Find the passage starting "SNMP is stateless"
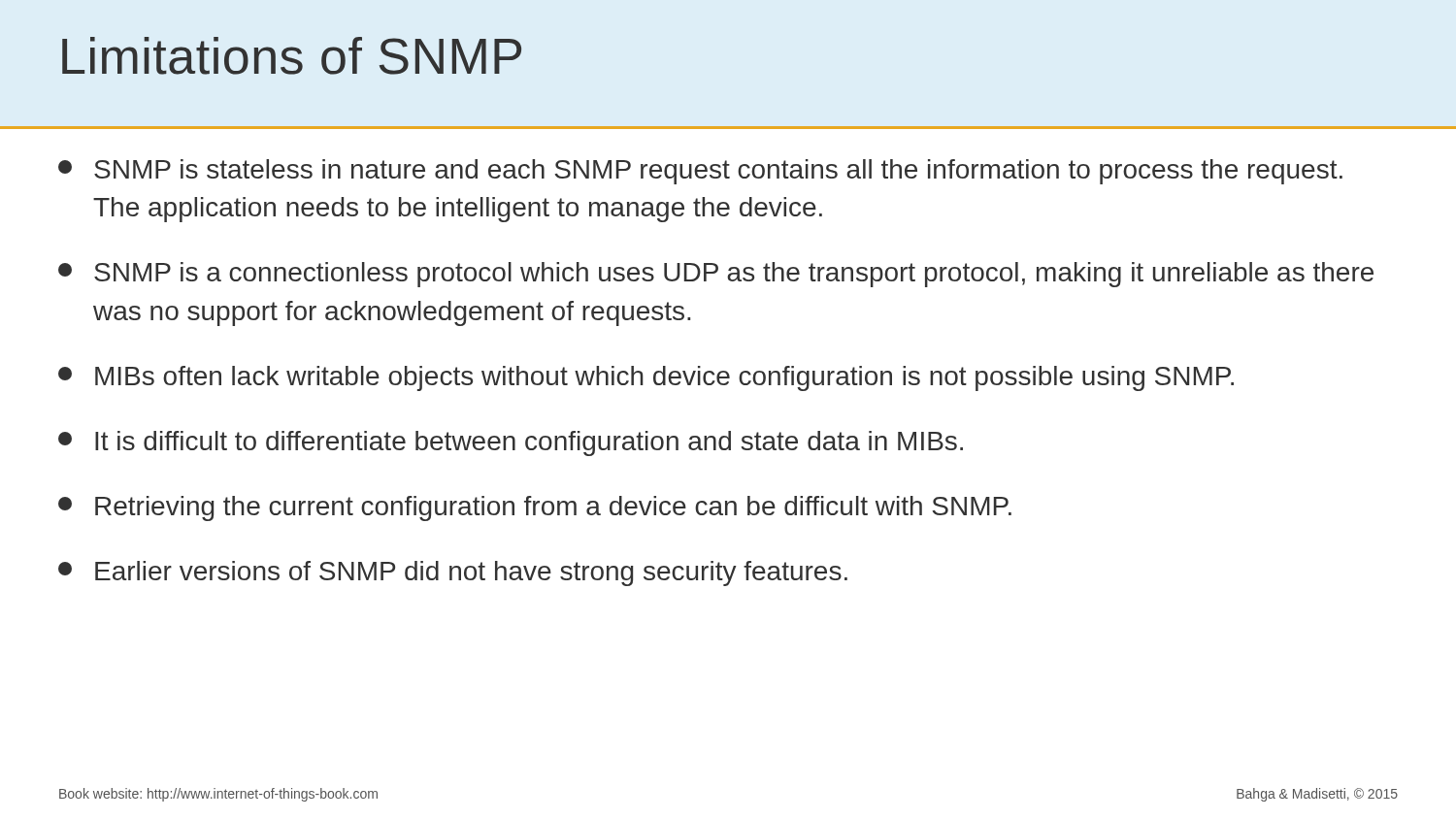 (728, 188)
